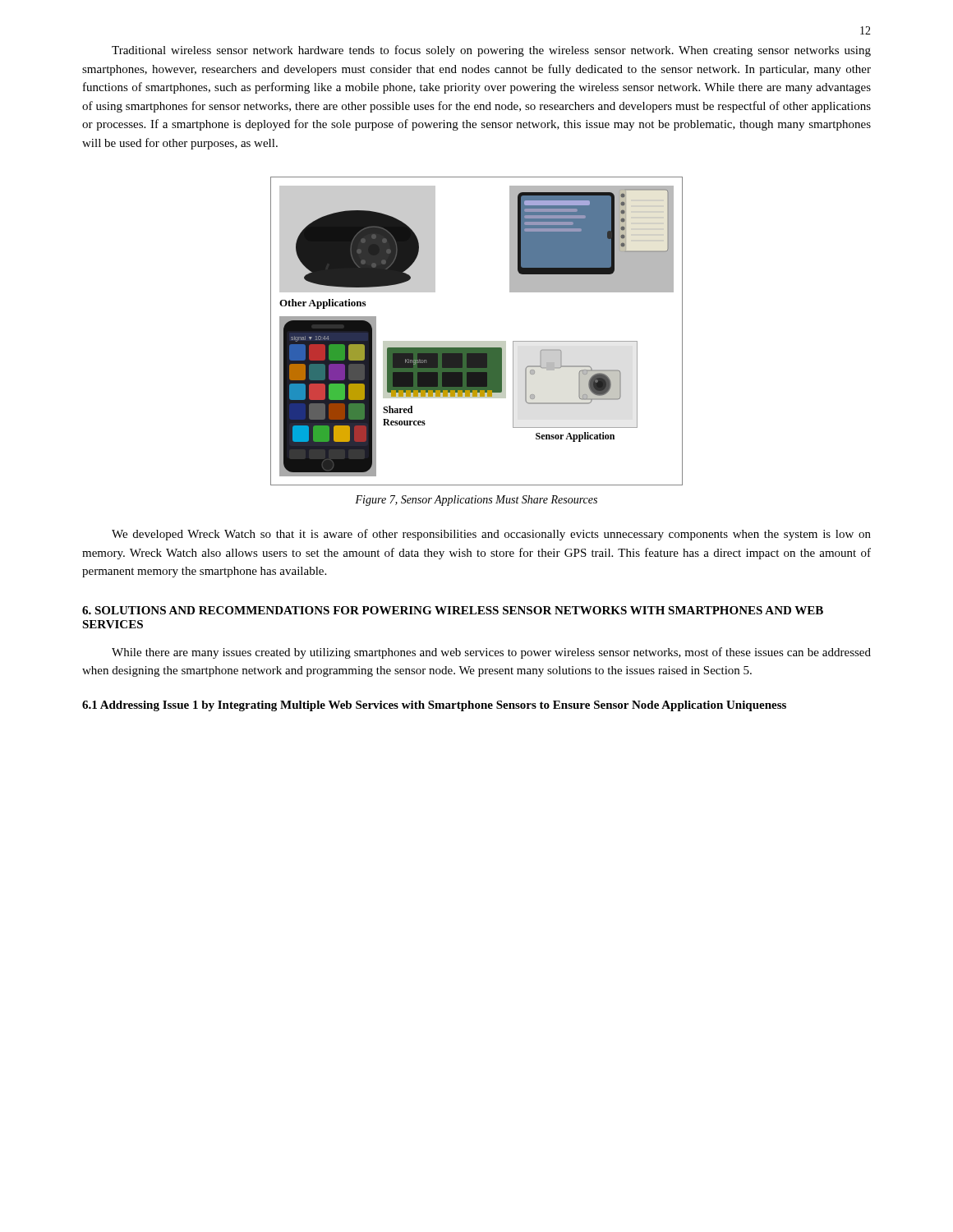953x1232 pixels.
Task: Locate the section header that opens with "6. SOLUTIONS AND RECOMMENDATIONS FOR POWERING WIRELESS"
Action: (x=453, y=617)
